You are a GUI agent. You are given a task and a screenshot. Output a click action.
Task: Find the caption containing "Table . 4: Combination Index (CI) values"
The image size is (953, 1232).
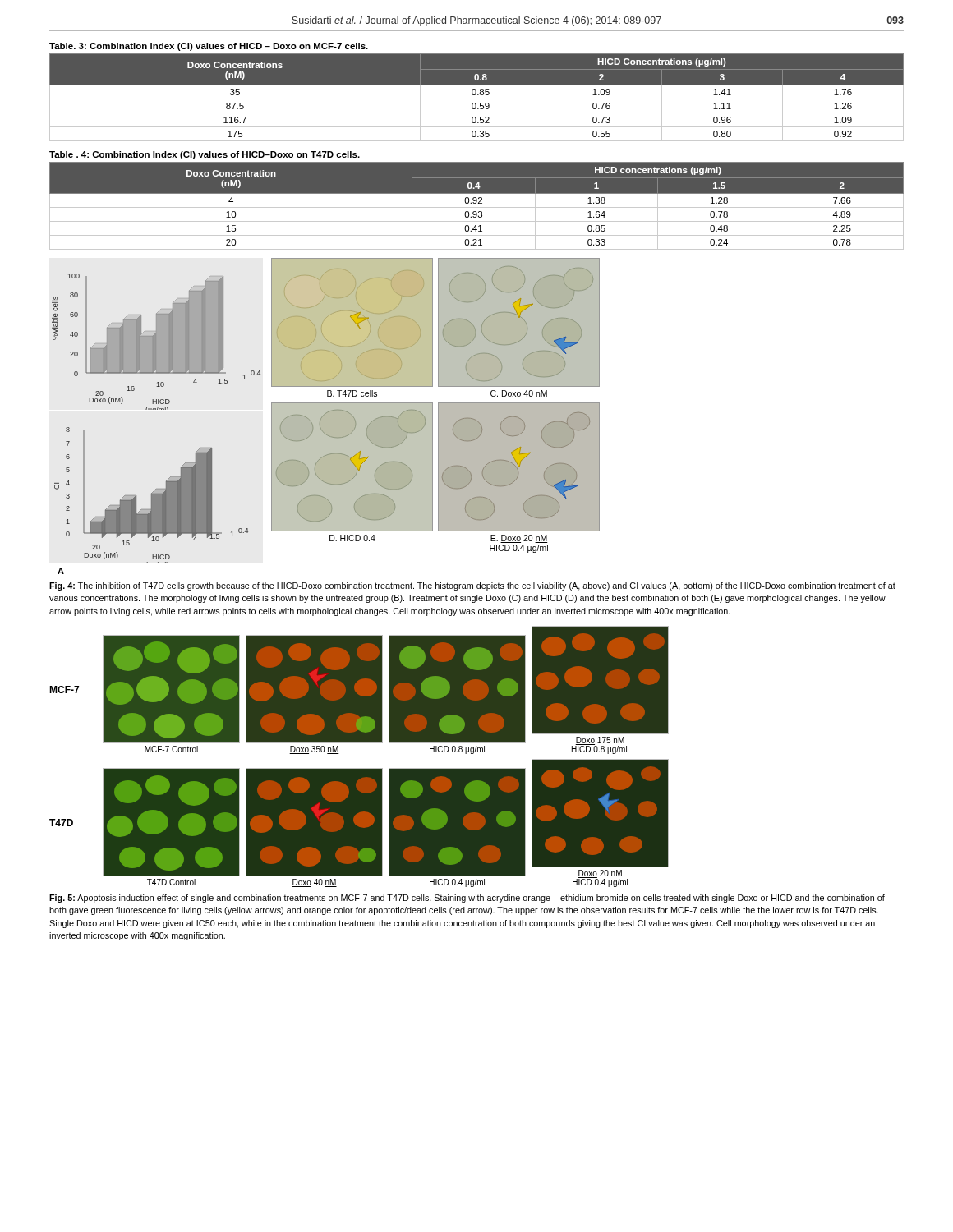205,154
